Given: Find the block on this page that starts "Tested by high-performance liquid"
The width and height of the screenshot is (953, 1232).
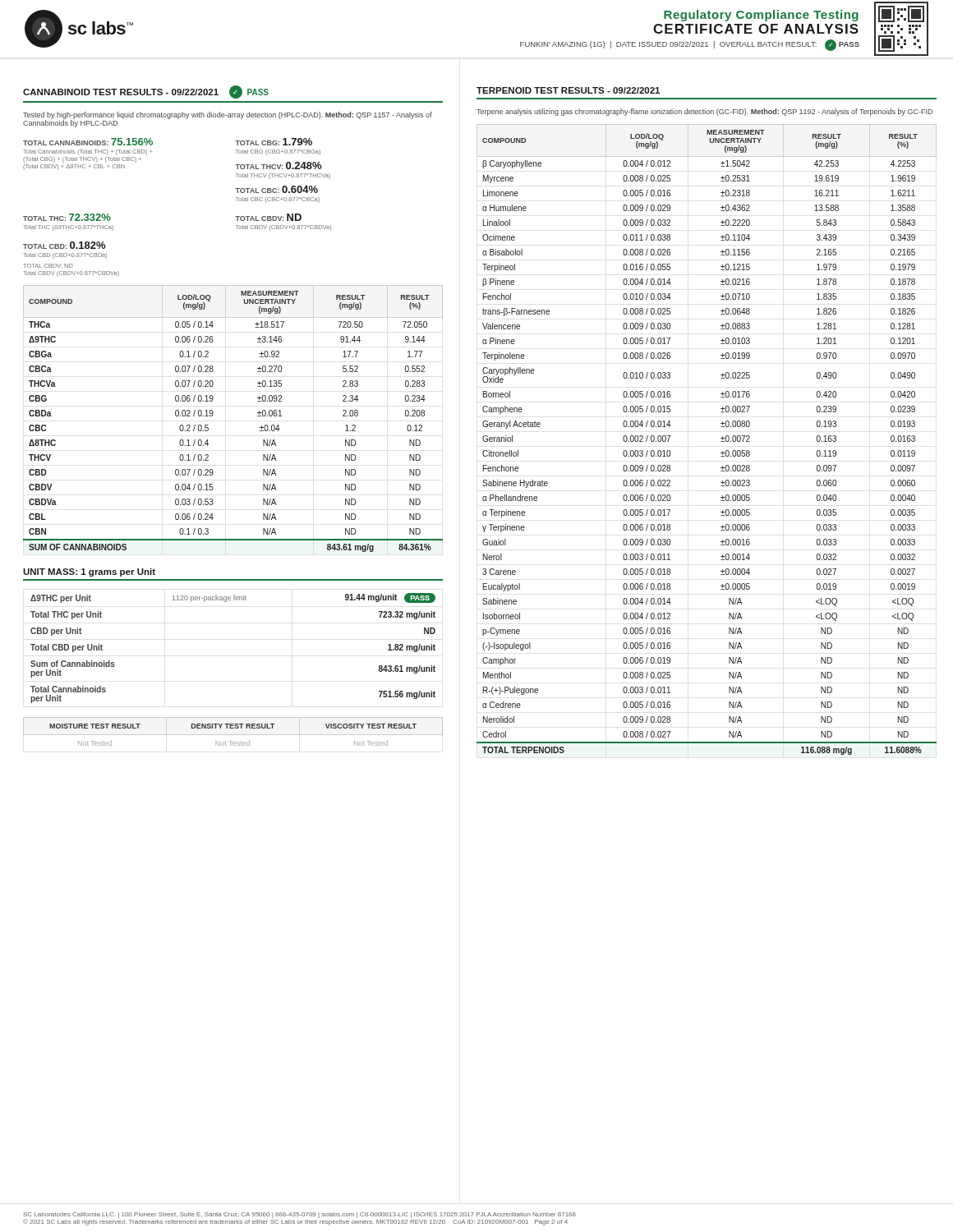Looking at the screenshot, I should [x=227, y=119].
